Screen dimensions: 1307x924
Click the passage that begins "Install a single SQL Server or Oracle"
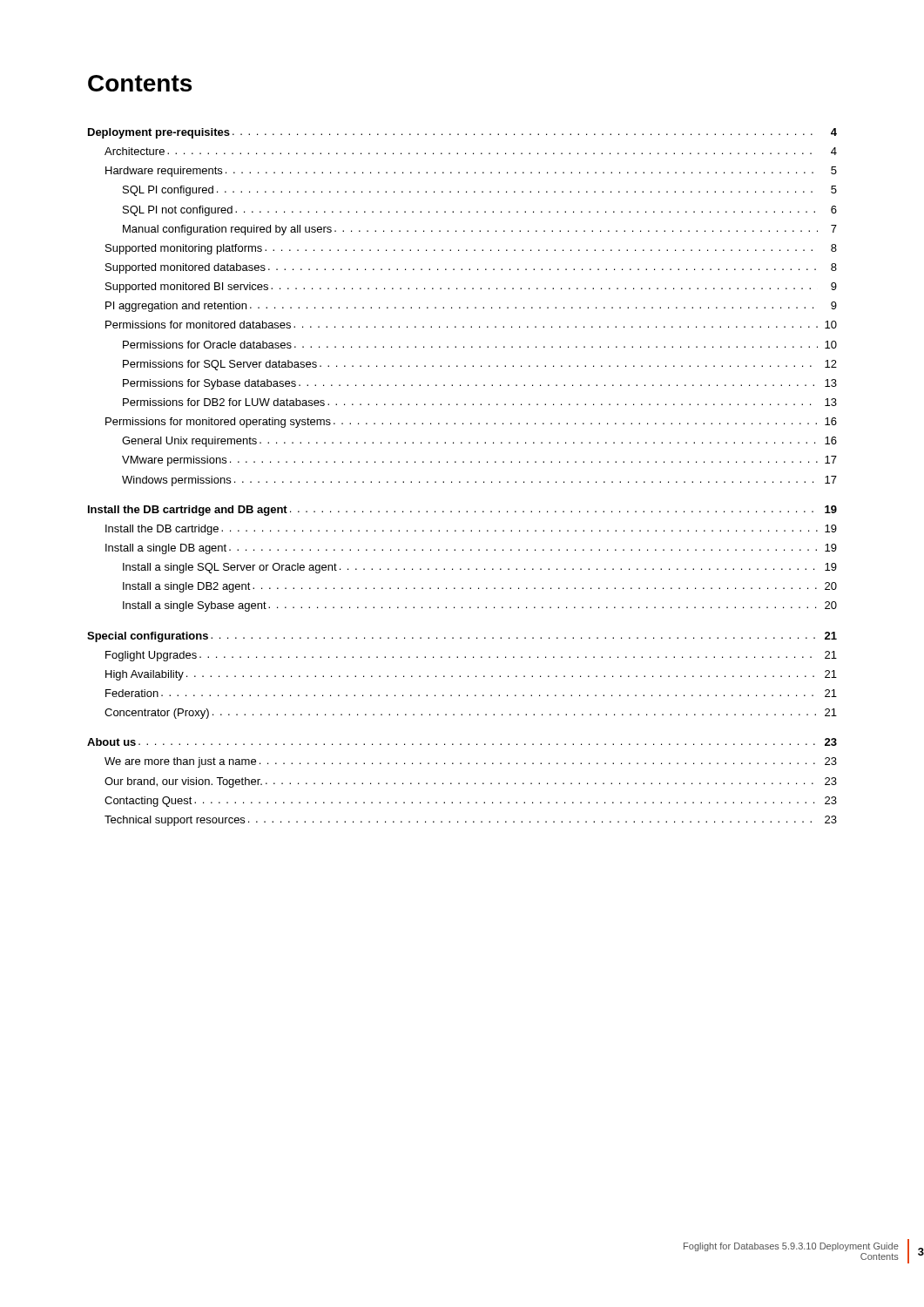pos(462,567)
